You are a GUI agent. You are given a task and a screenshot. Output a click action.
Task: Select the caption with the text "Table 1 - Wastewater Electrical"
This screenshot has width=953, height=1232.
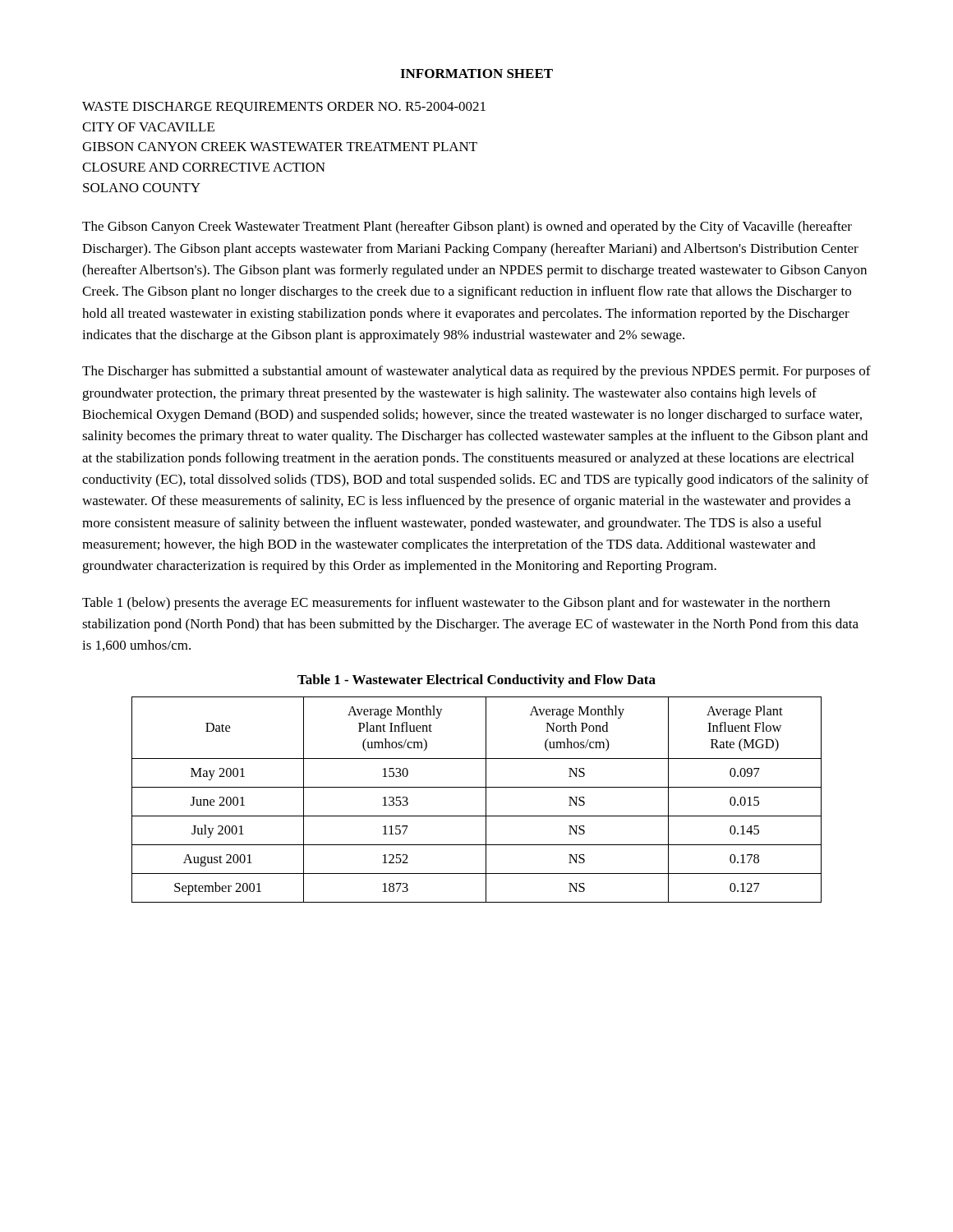476,679
